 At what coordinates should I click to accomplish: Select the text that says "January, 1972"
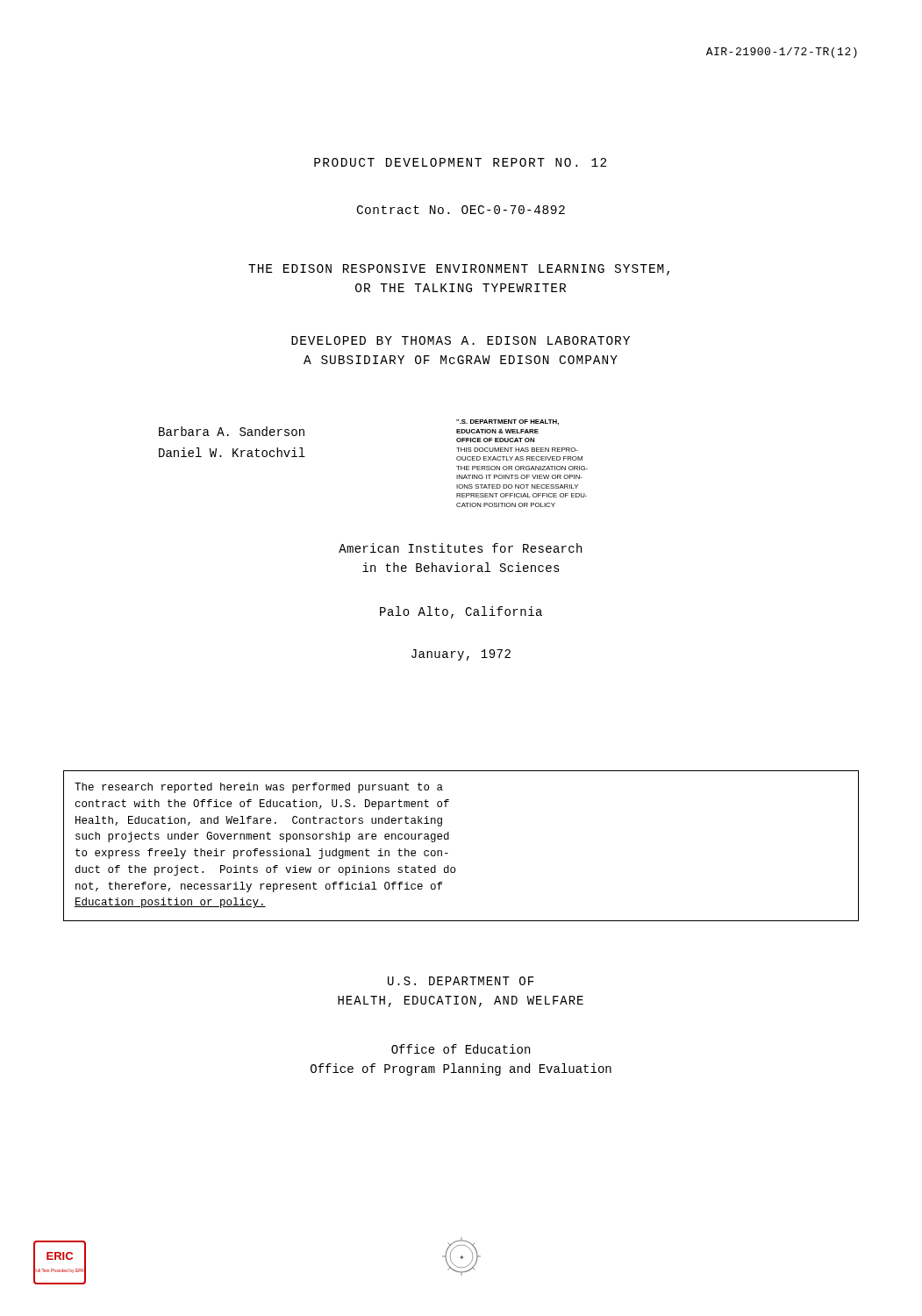coord(461,655)
